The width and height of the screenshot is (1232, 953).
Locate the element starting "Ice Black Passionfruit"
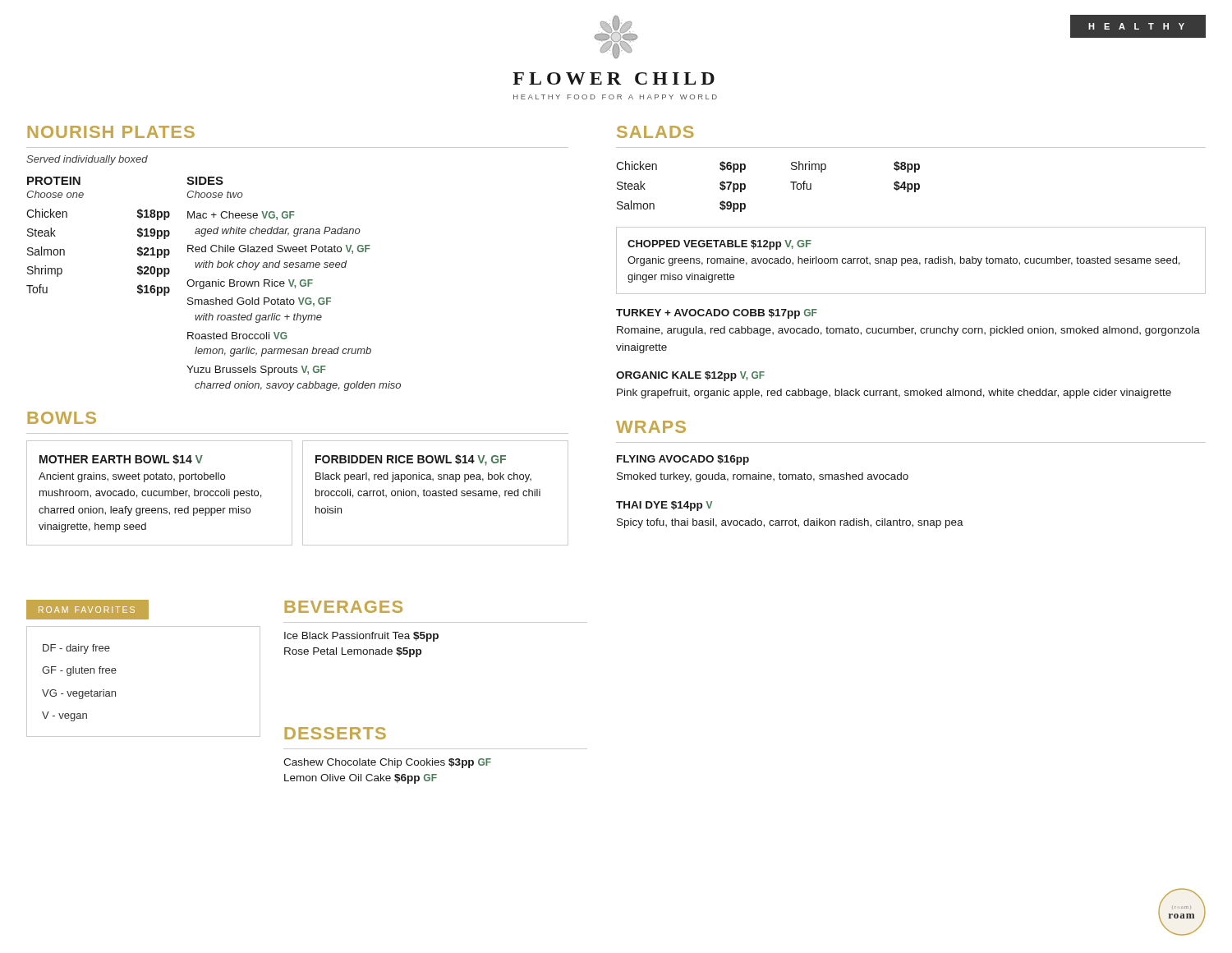pyautogui.click(x=361, y=635)
